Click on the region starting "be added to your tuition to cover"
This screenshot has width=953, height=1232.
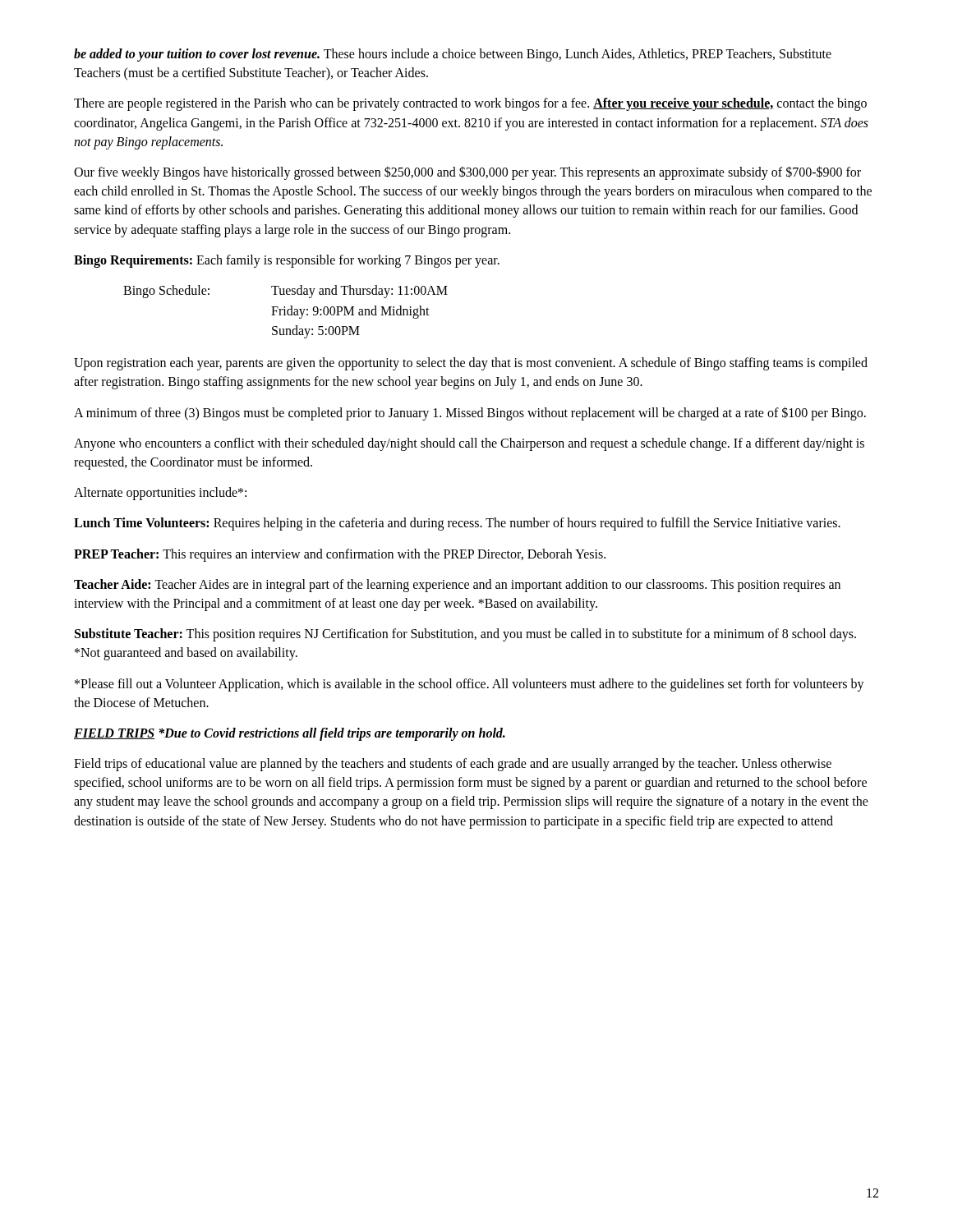(476, 63)
